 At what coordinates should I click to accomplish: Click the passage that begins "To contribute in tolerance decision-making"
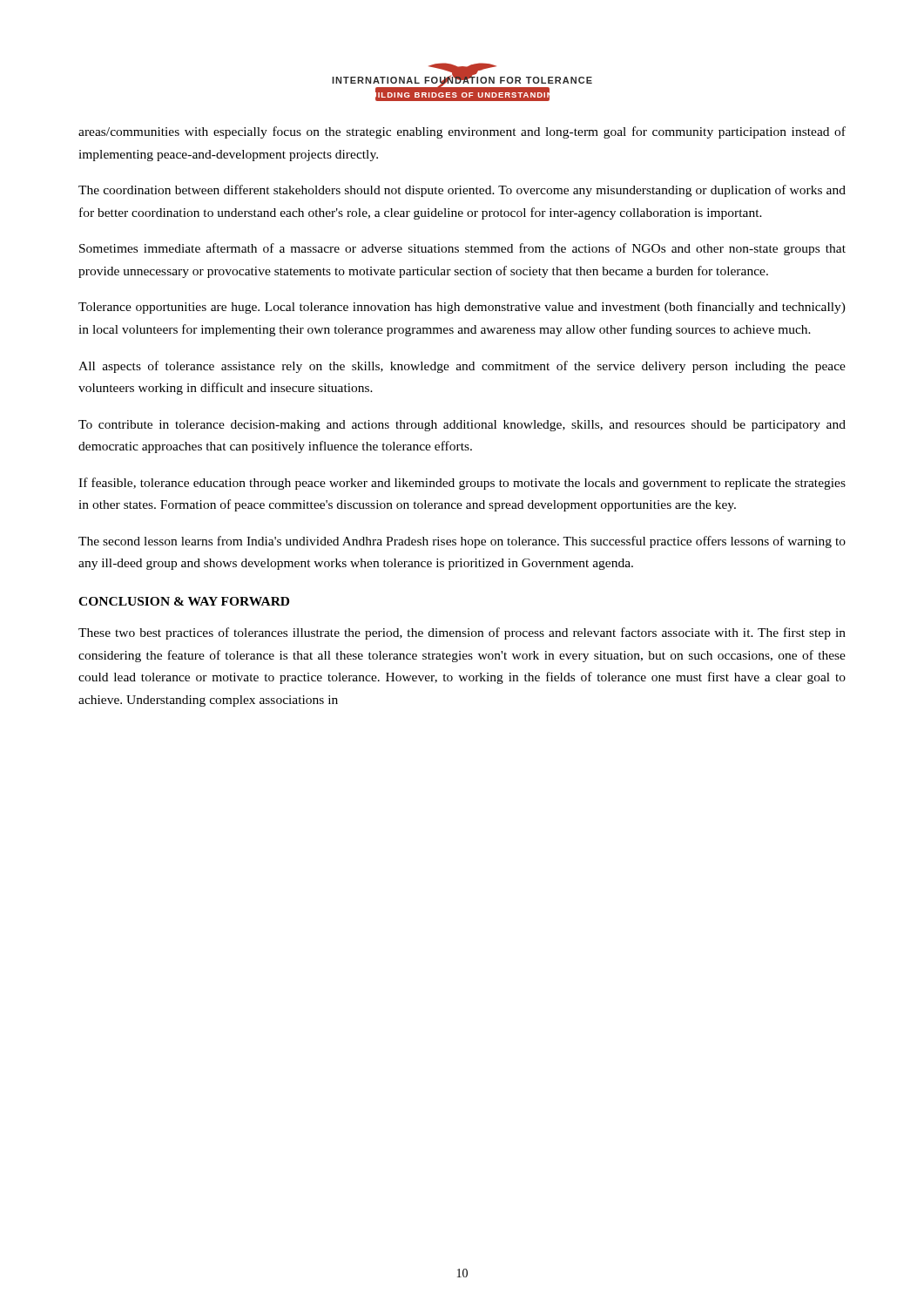coord(462,435)
